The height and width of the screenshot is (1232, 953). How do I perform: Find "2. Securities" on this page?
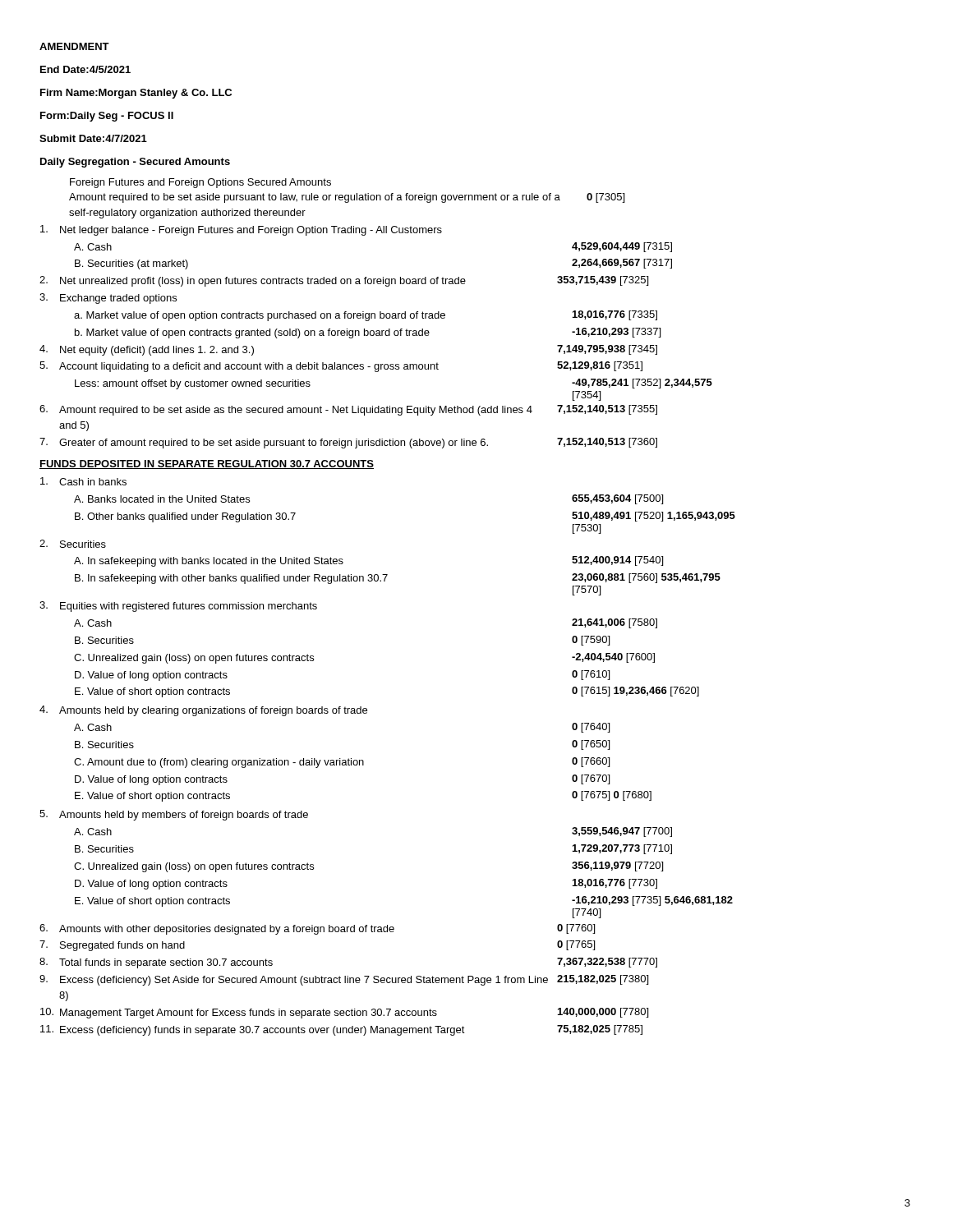point(73,544)
